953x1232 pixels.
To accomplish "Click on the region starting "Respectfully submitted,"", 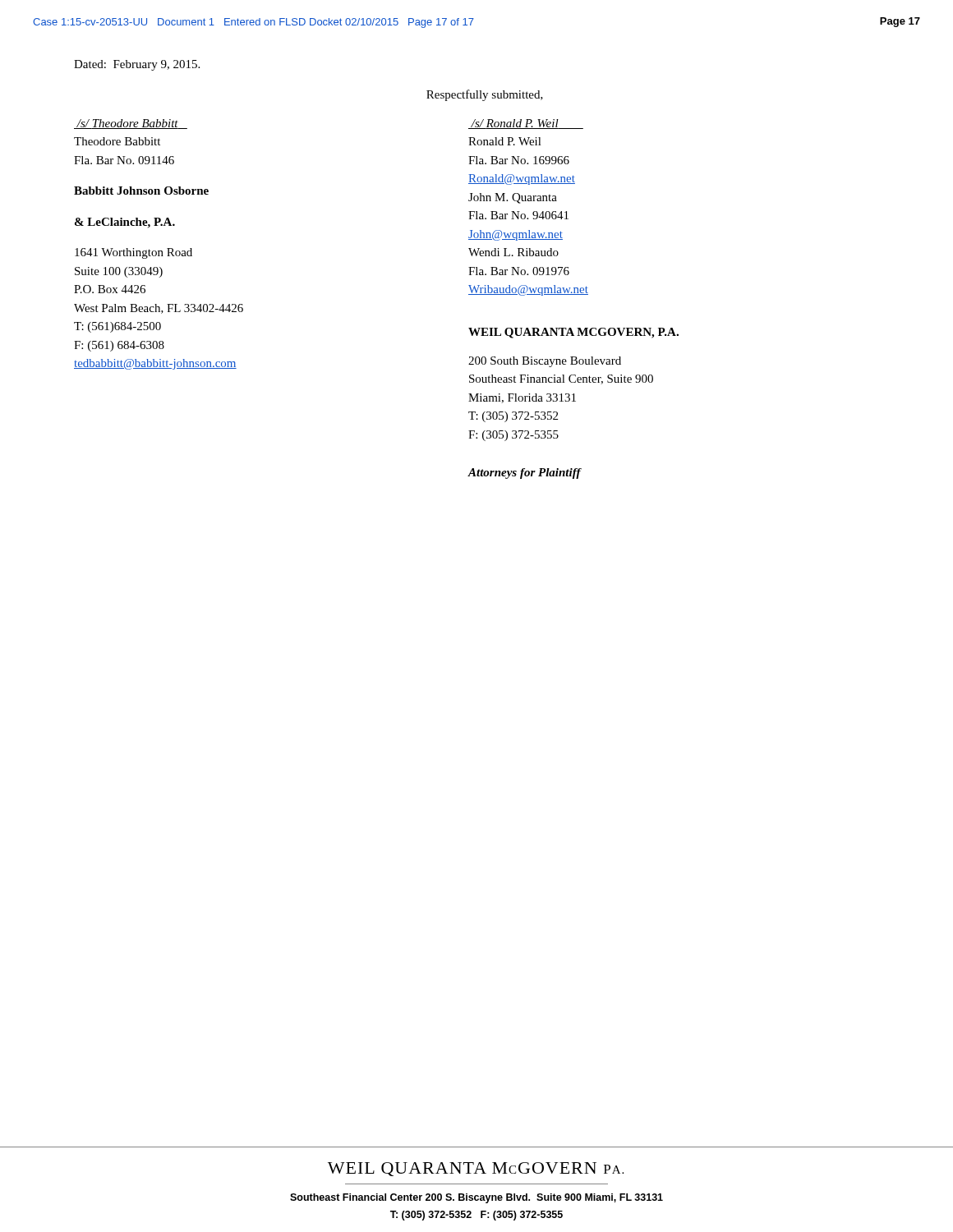I will 485,94.
